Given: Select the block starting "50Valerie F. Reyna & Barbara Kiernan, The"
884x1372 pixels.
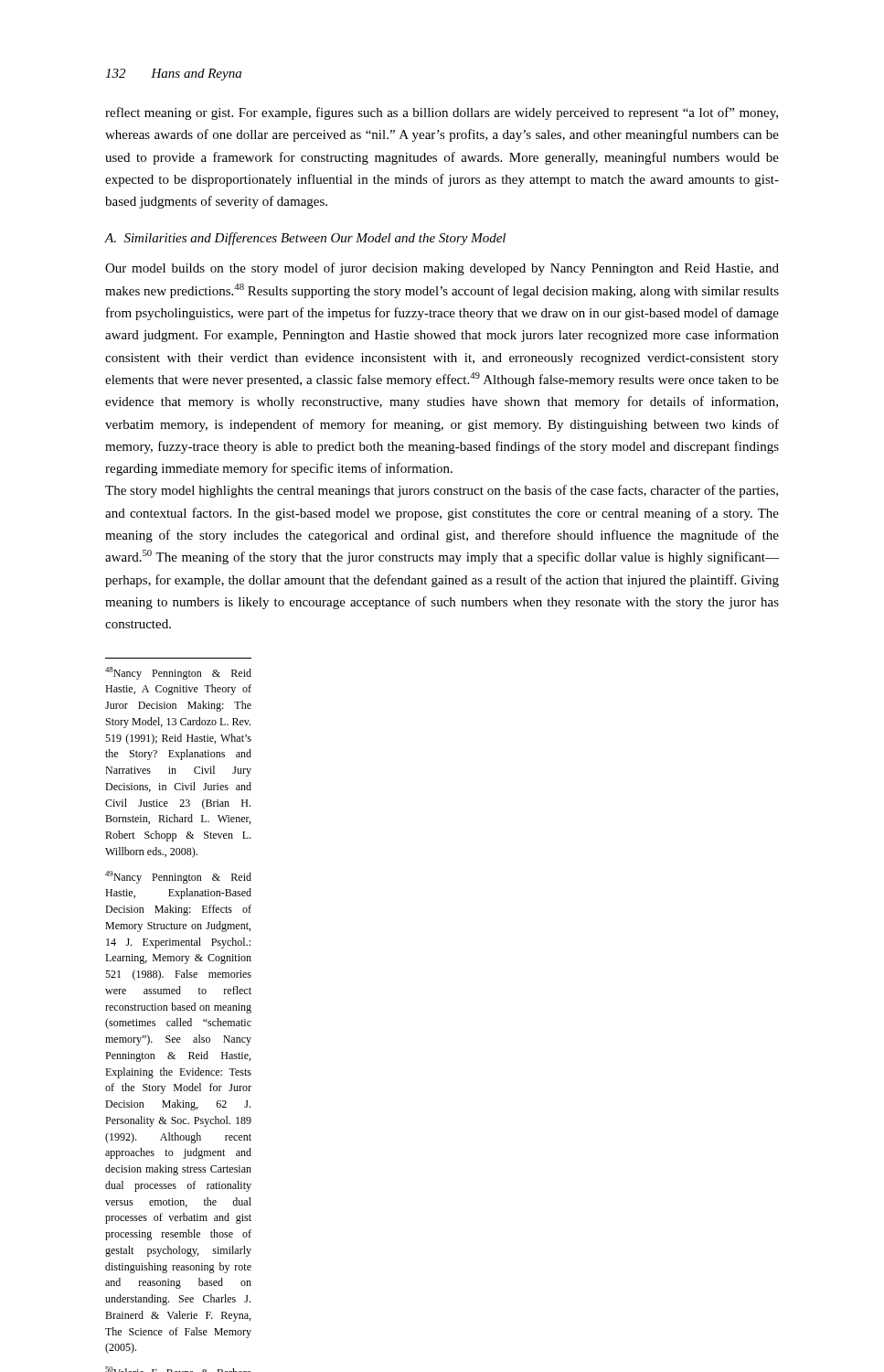Looking at the screenshot, I should (x=178, y=1369).
